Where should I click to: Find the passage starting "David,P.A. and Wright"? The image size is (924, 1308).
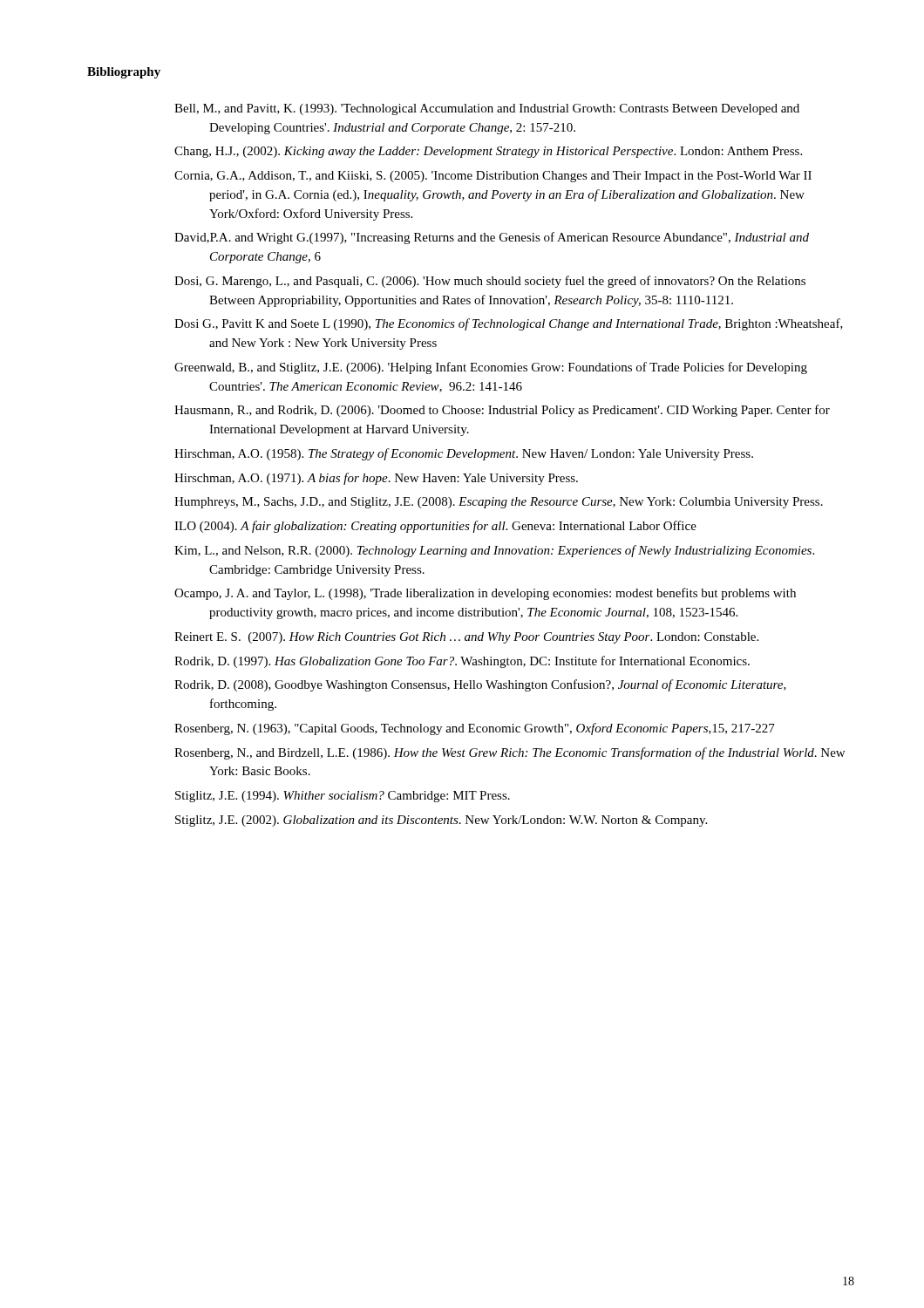[x=509, y=247]
